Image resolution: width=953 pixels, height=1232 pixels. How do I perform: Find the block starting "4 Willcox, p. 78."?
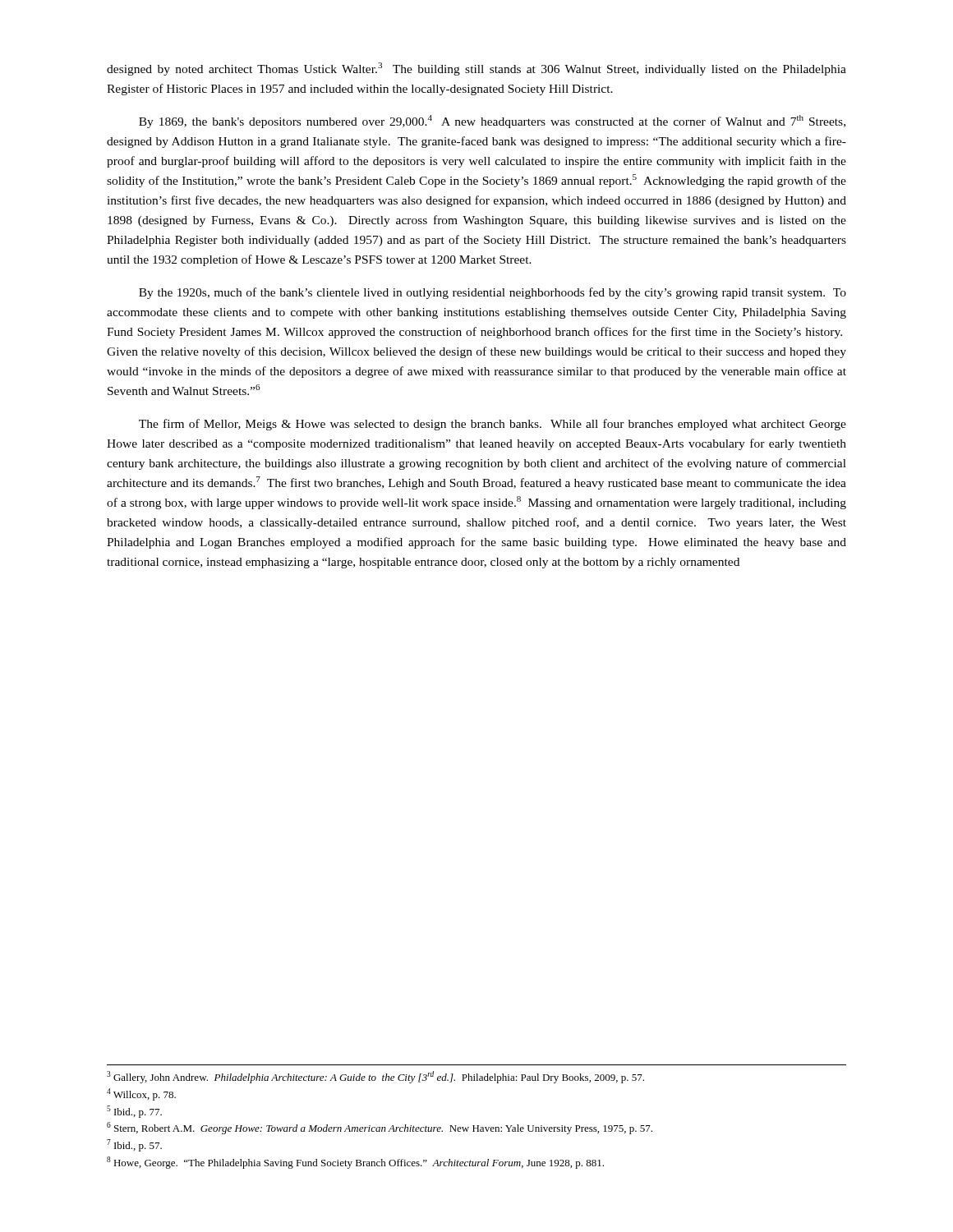[x=142, y=1094]
